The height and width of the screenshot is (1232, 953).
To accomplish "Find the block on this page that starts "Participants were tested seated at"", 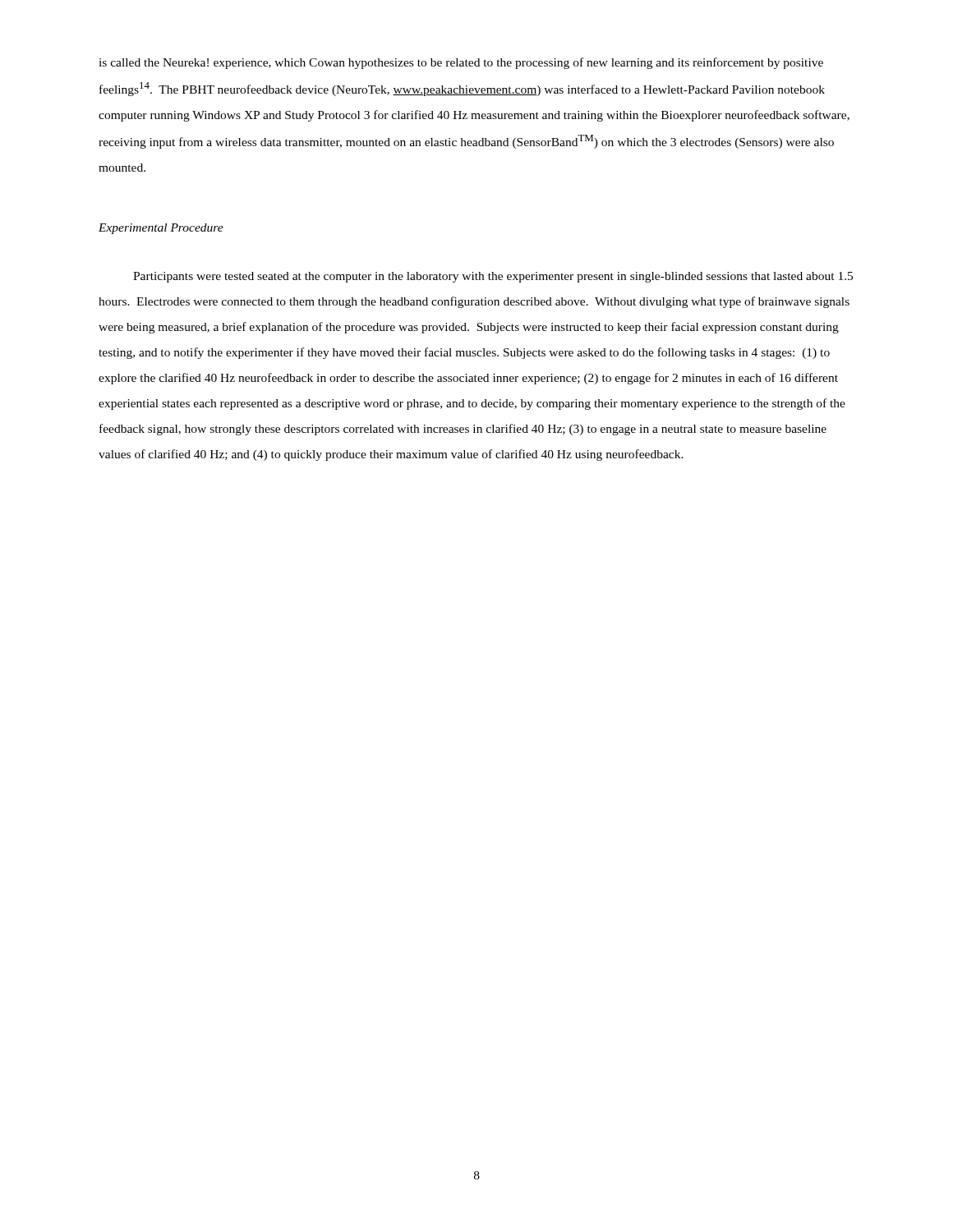I will point(476,365).
